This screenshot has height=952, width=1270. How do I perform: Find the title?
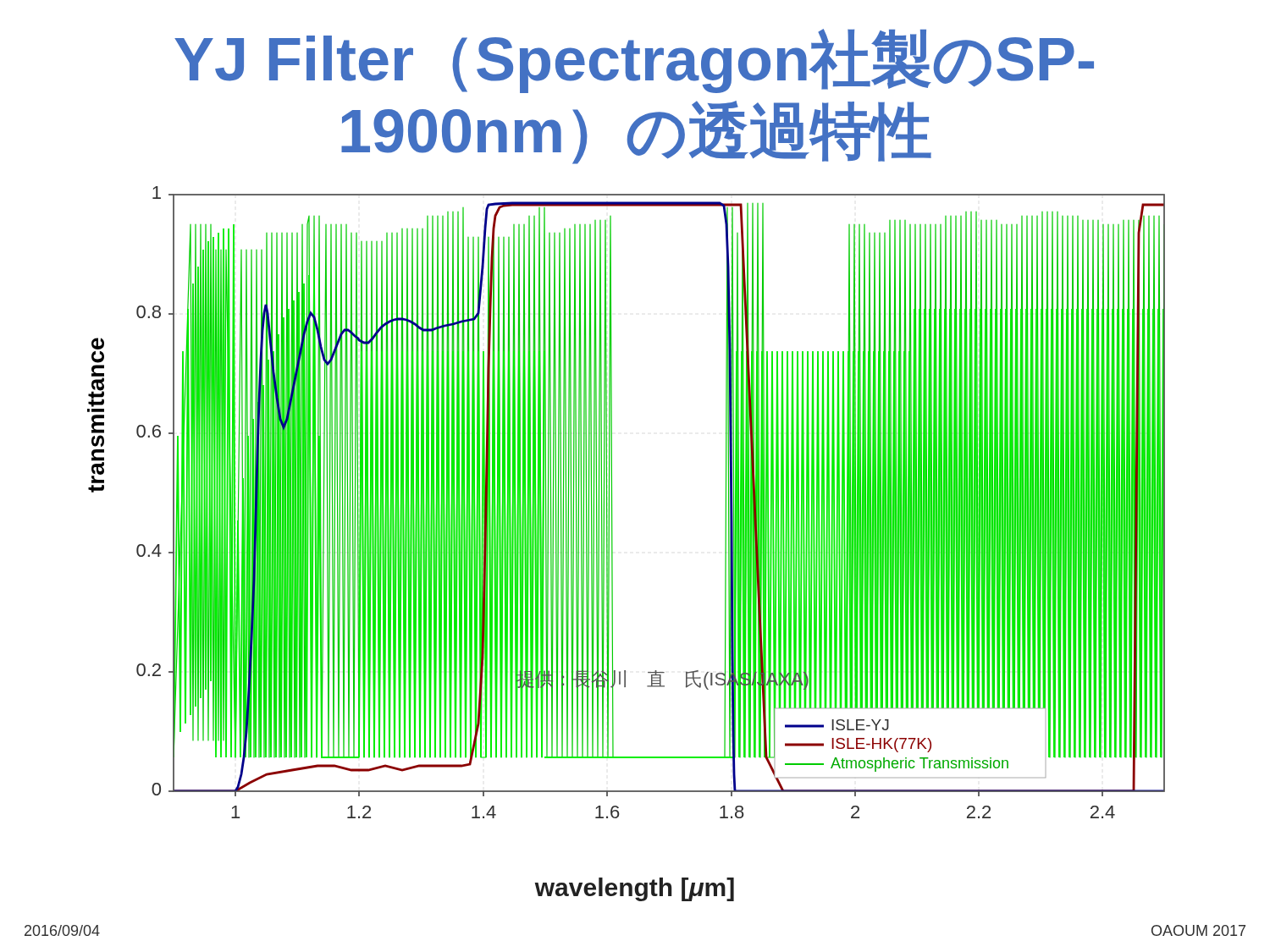(x=635, y=95)
